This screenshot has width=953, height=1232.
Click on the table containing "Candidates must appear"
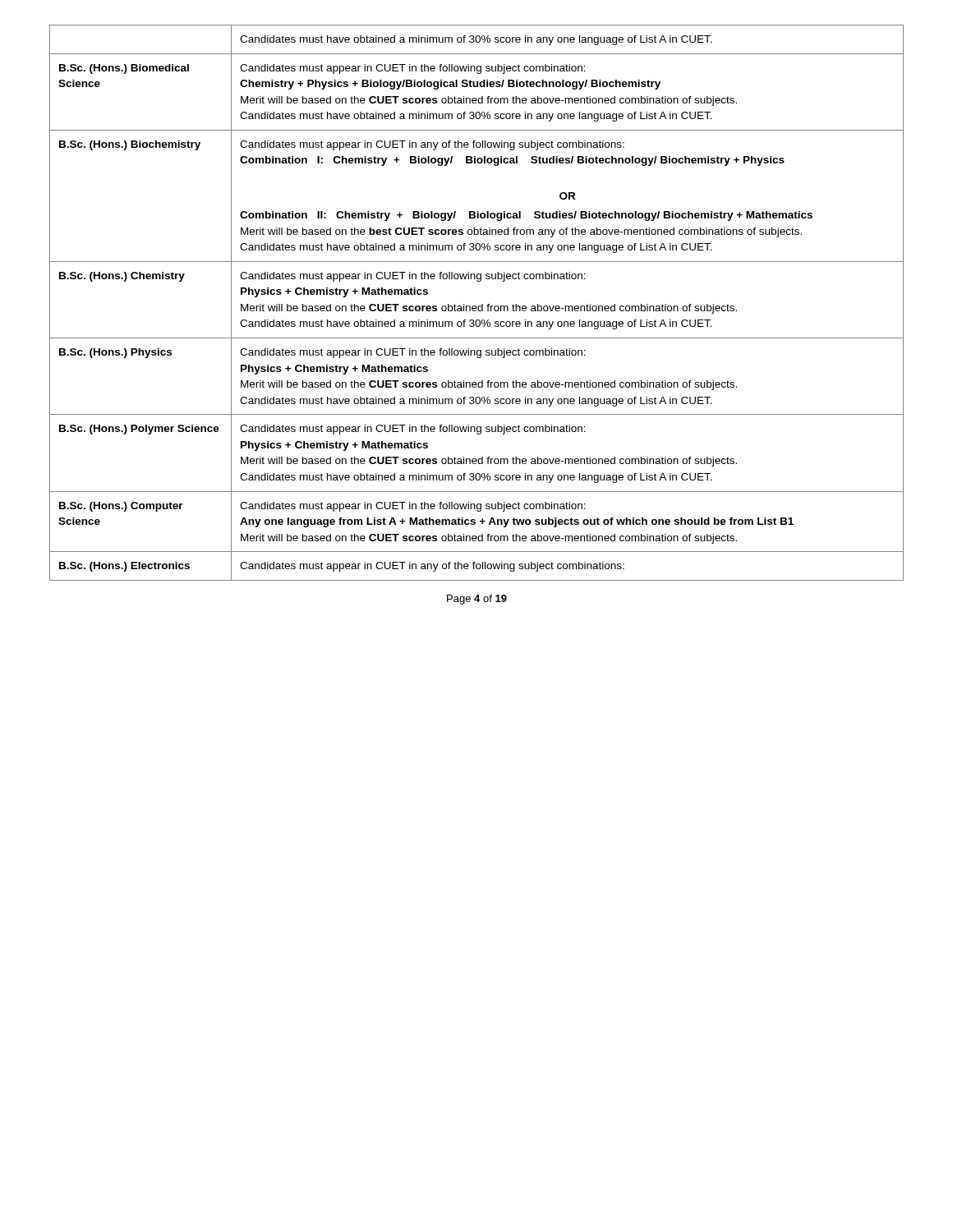476,303
